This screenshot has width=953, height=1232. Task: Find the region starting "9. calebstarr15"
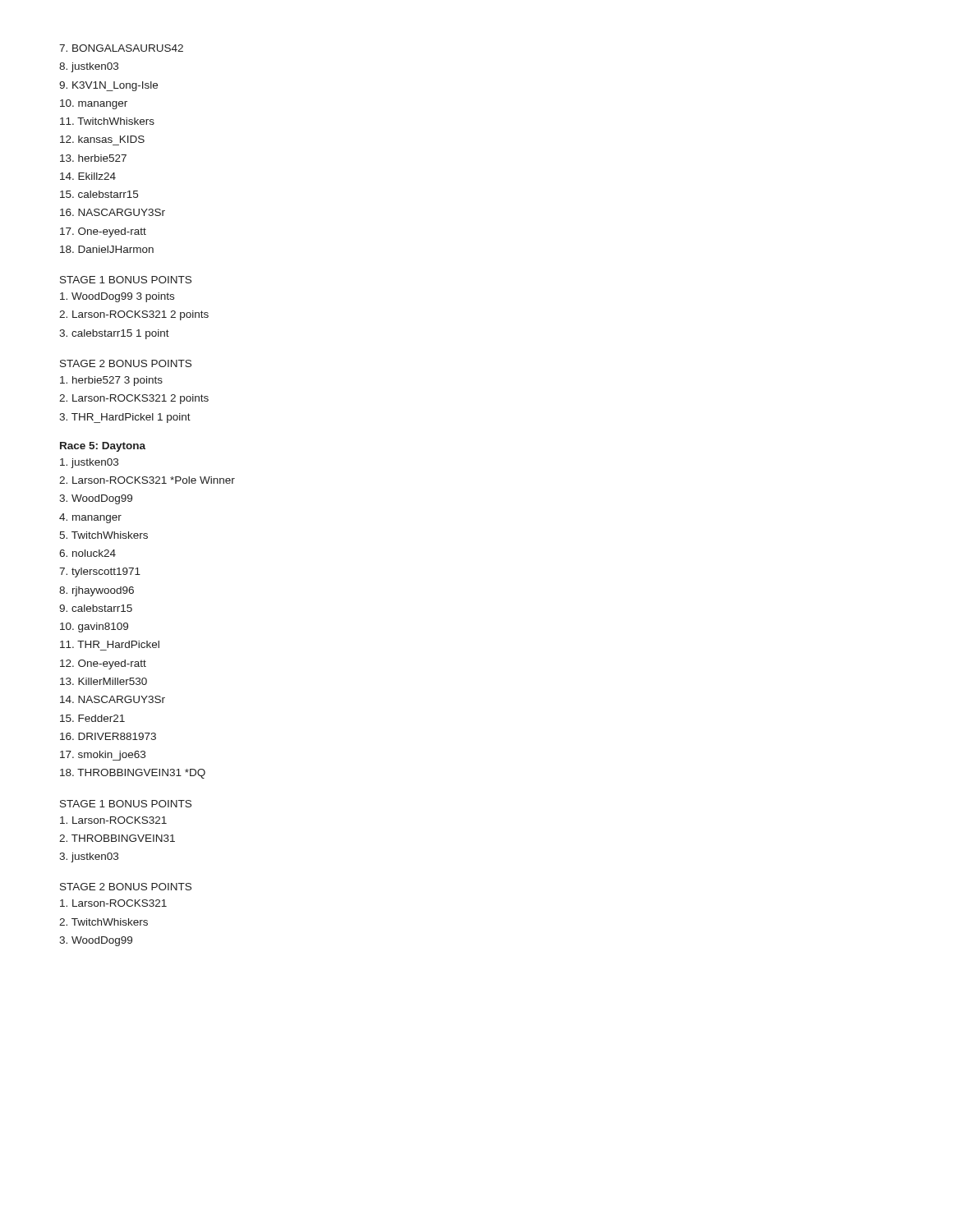[x=96, y=608]
